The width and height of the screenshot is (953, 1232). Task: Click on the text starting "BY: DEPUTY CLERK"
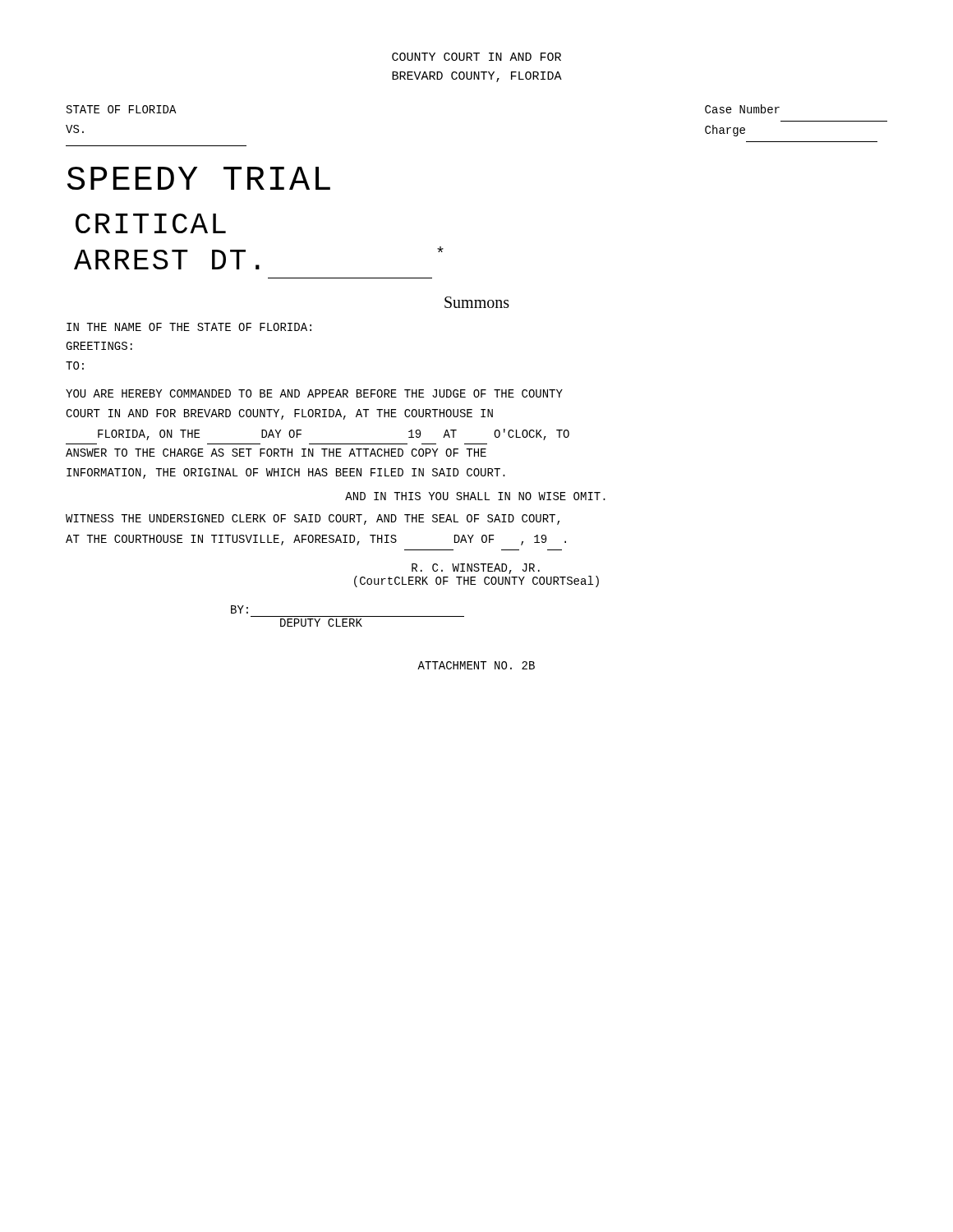click(x=347, y=616)
